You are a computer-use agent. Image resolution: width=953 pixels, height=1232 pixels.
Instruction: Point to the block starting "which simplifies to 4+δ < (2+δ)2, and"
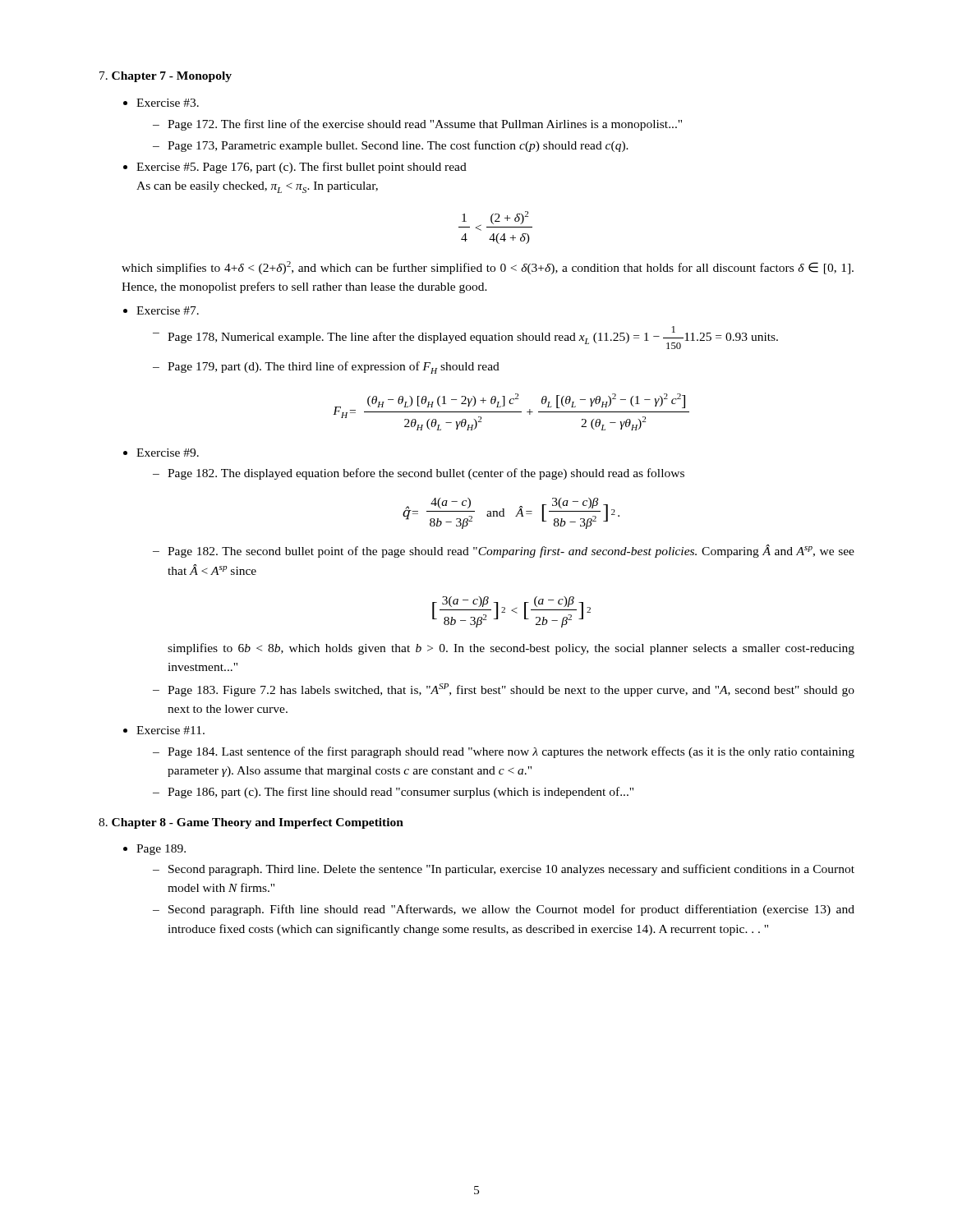click(488, 276)
